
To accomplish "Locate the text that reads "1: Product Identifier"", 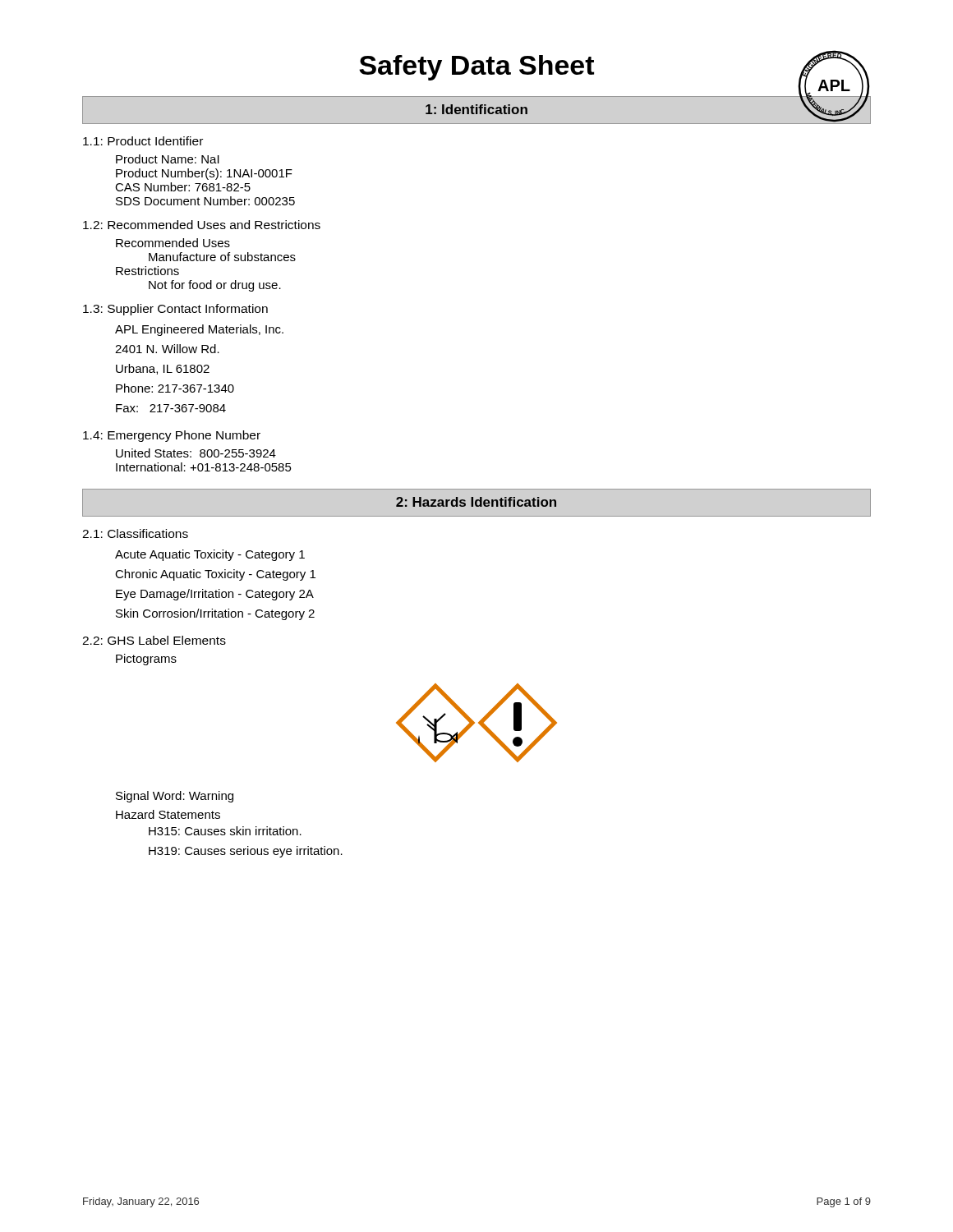I will point(143,141).
